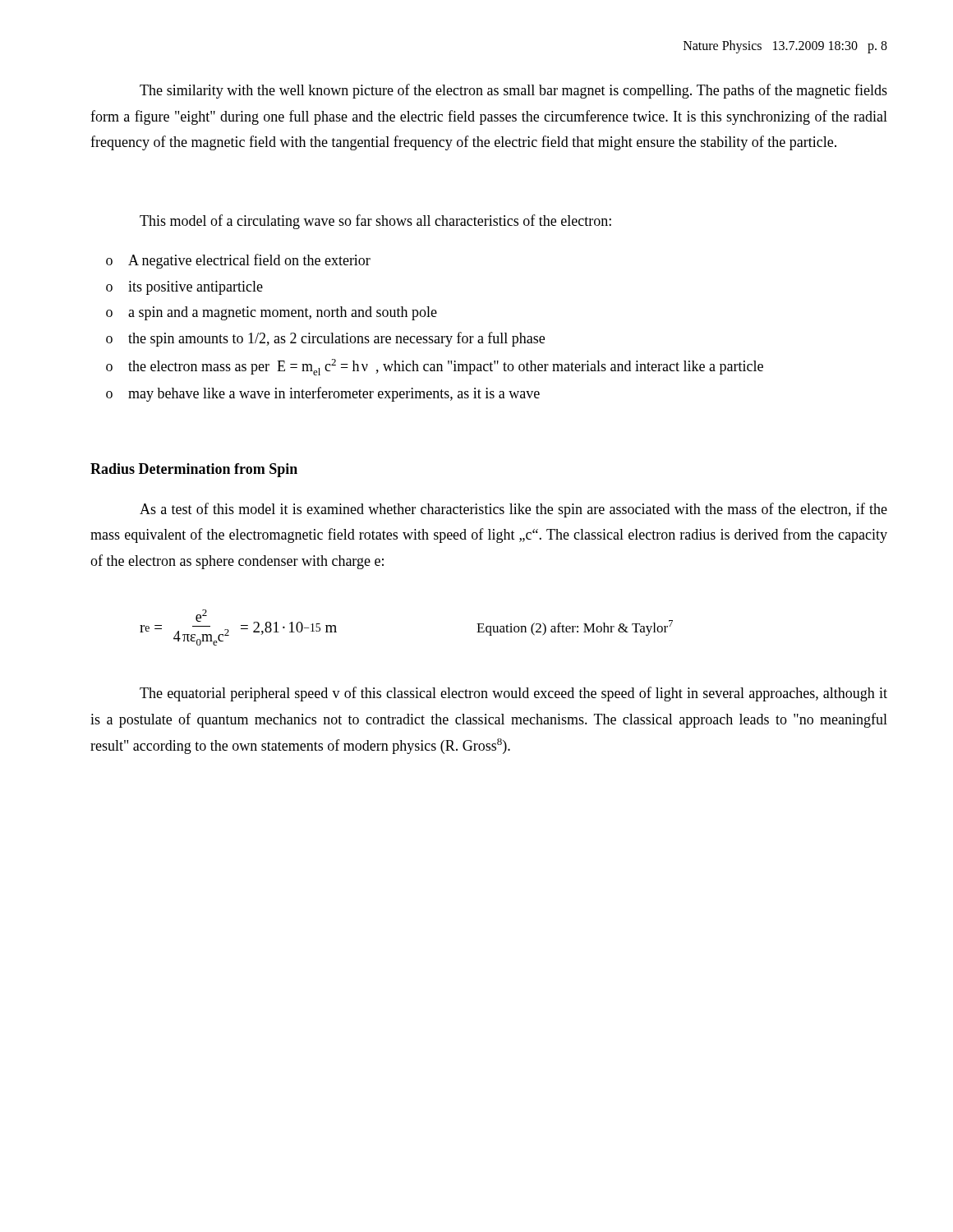The image size is (953, 1232).
Task: Locate the passage starting "The similarity with the well known picture"
Action: (x=489, y=116)
